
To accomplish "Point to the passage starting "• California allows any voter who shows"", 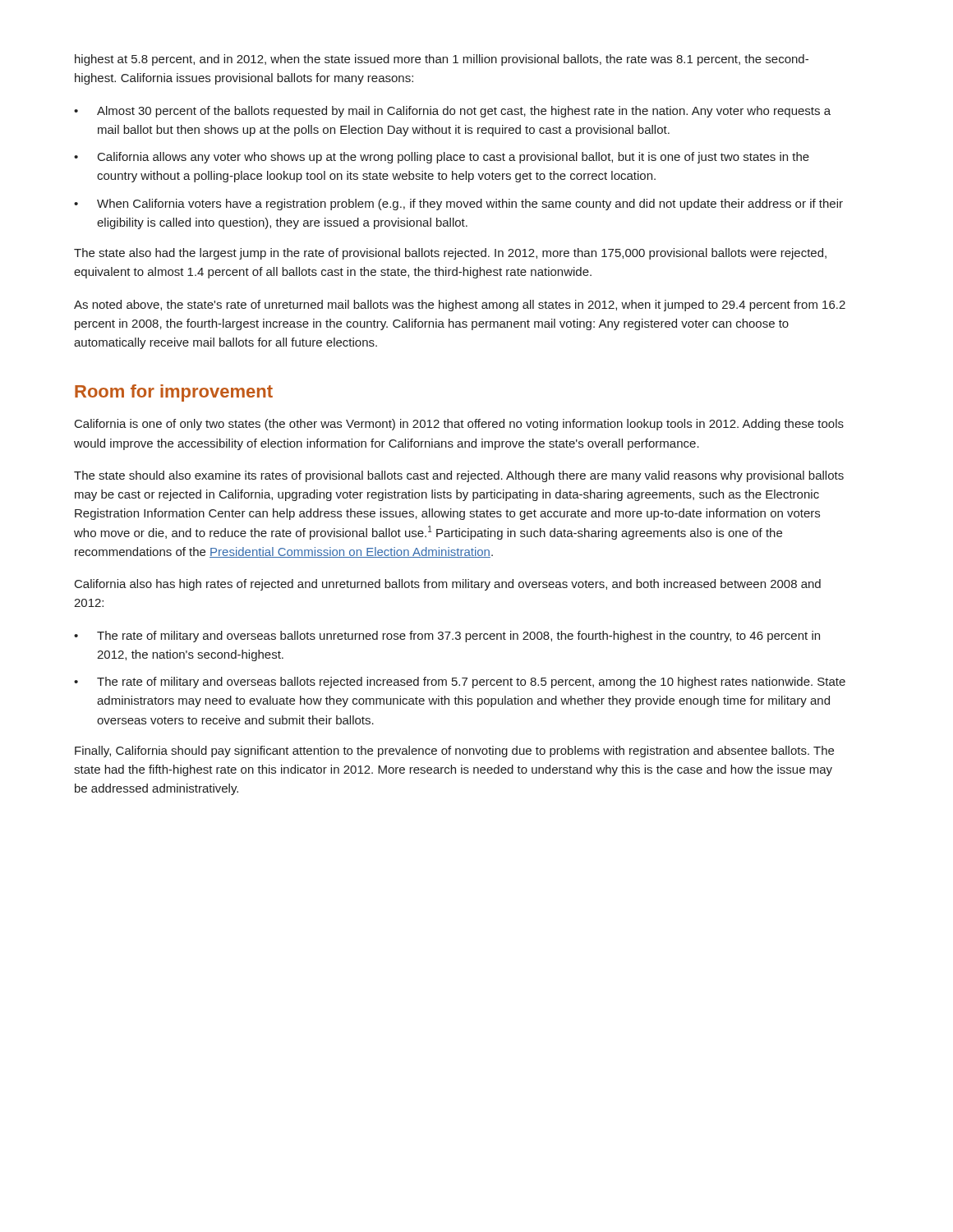I will pyautogui.click(x=460, y=166).
